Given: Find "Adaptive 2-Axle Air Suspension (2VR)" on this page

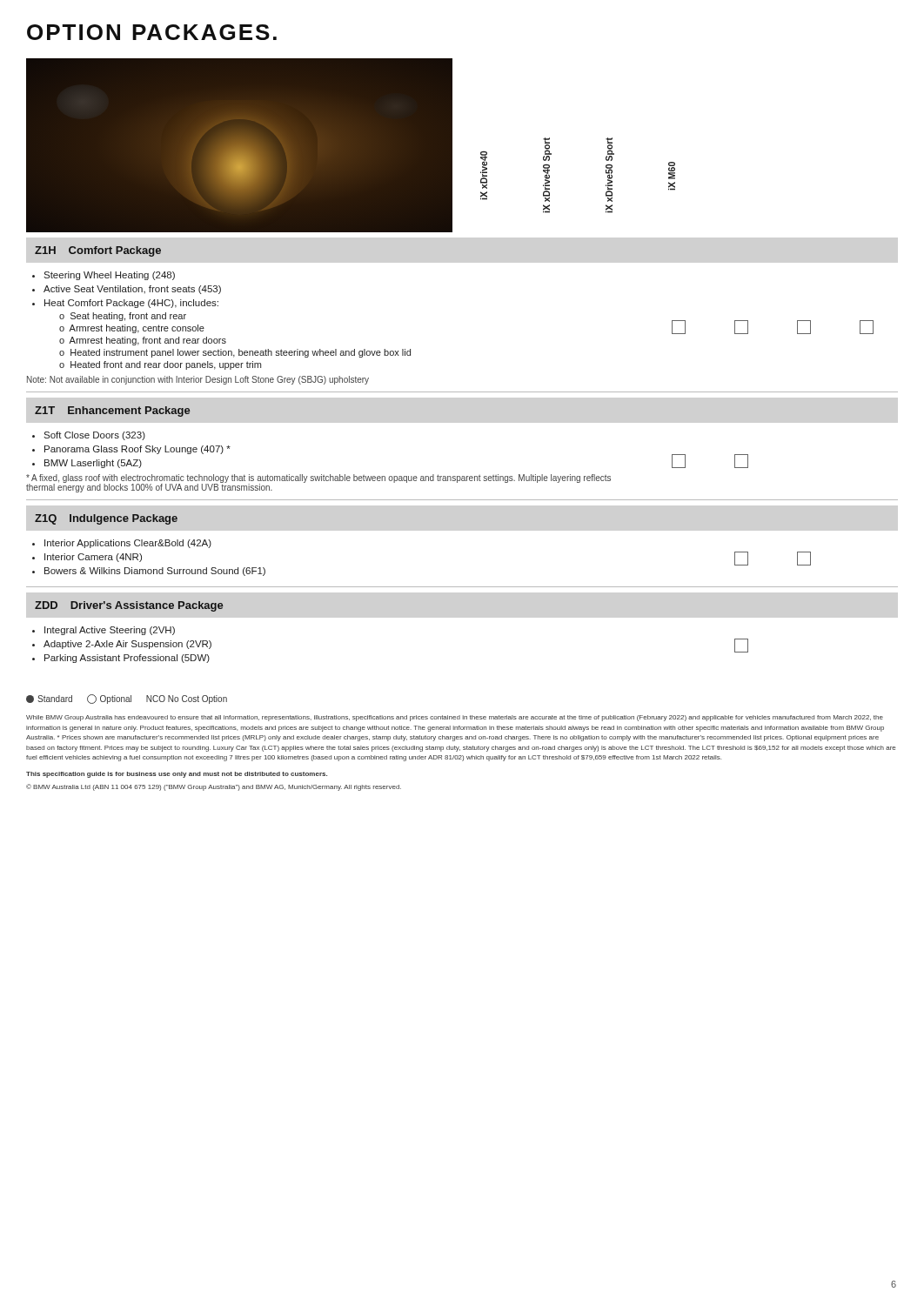Looking at the screenshot, I should (x=128, y=644).
